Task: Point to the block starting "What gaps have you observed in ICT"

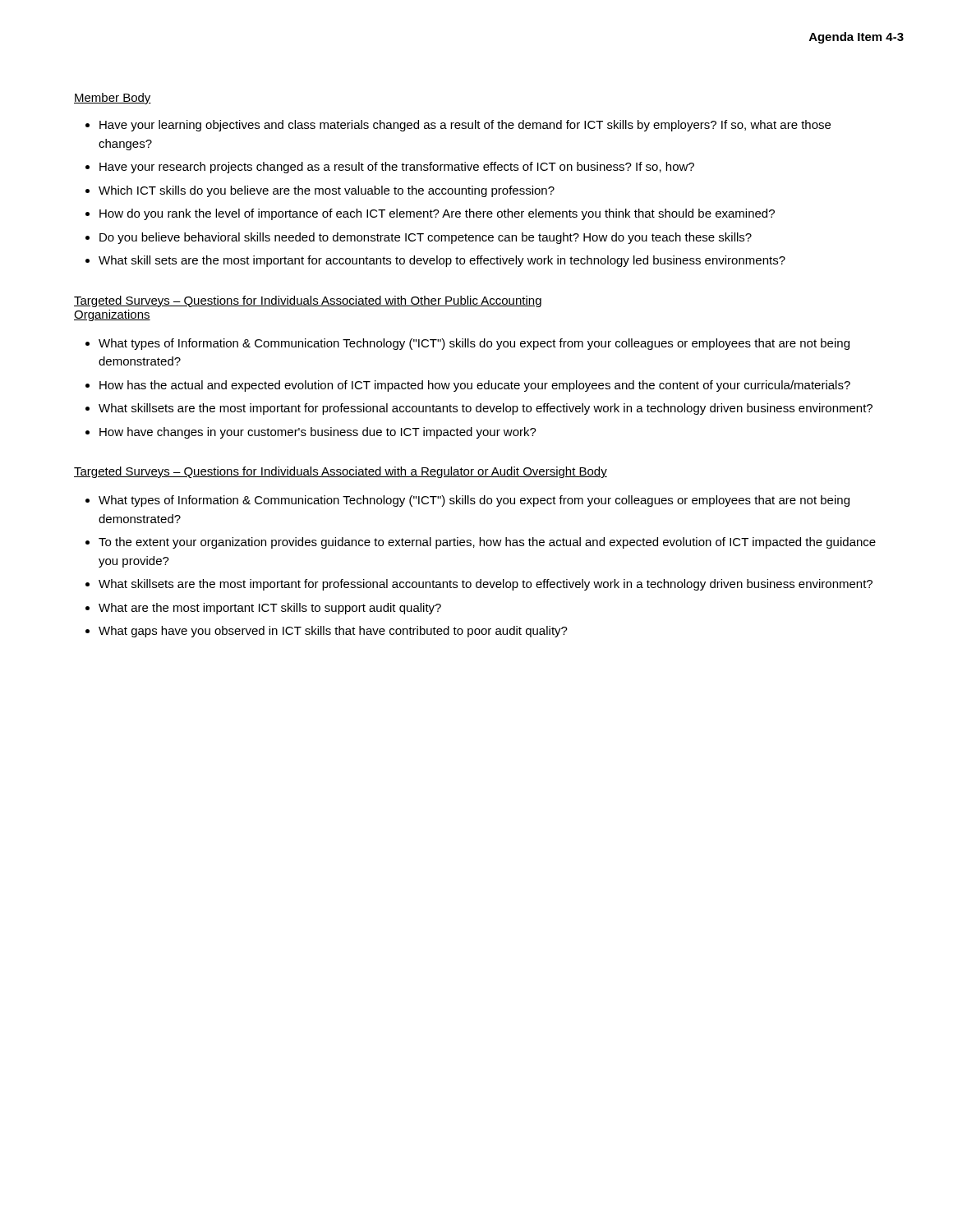Action: (x=333, y=630)
